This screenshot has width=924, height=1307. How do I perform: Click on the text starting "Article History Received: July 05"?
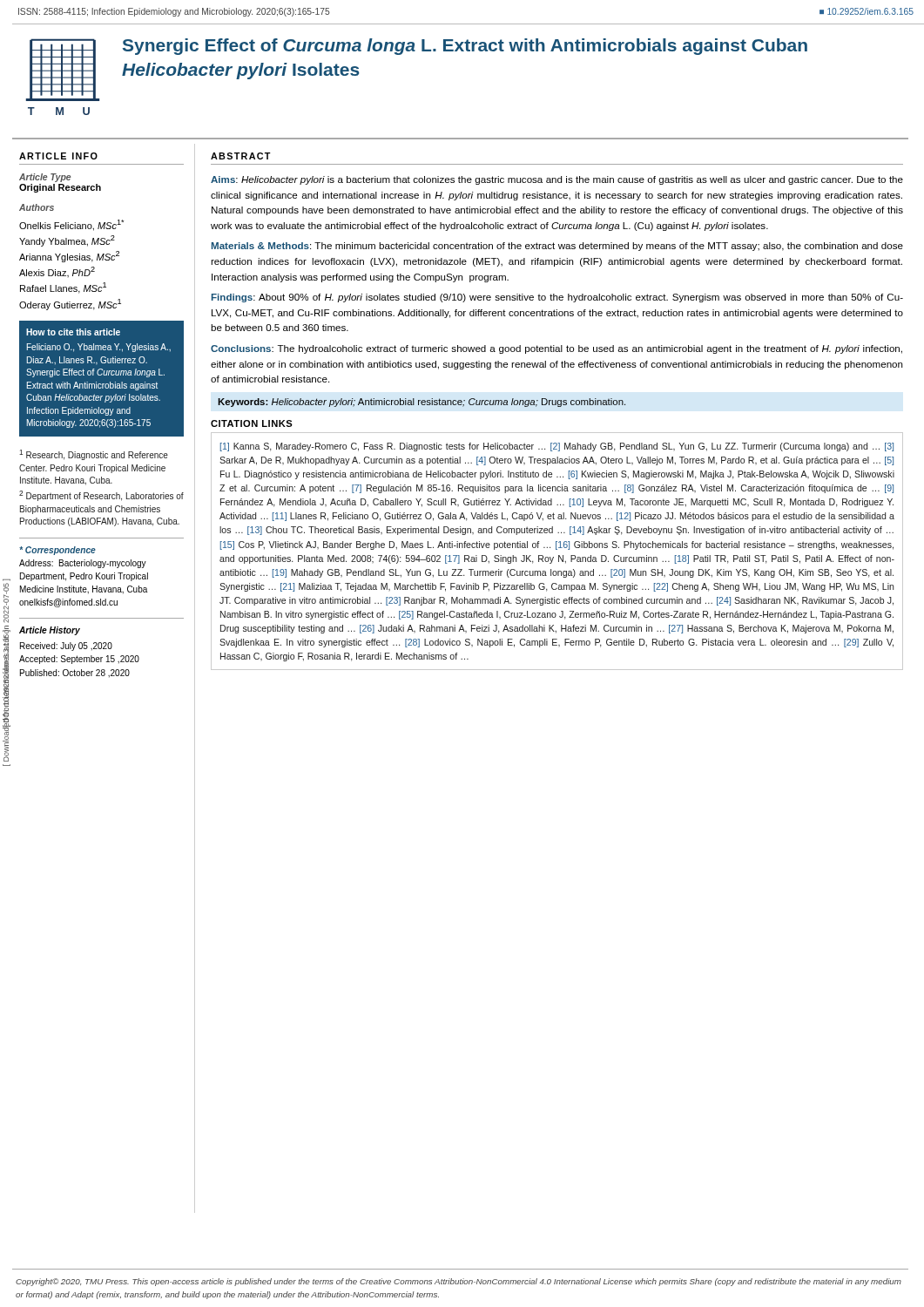coord(101,651)
